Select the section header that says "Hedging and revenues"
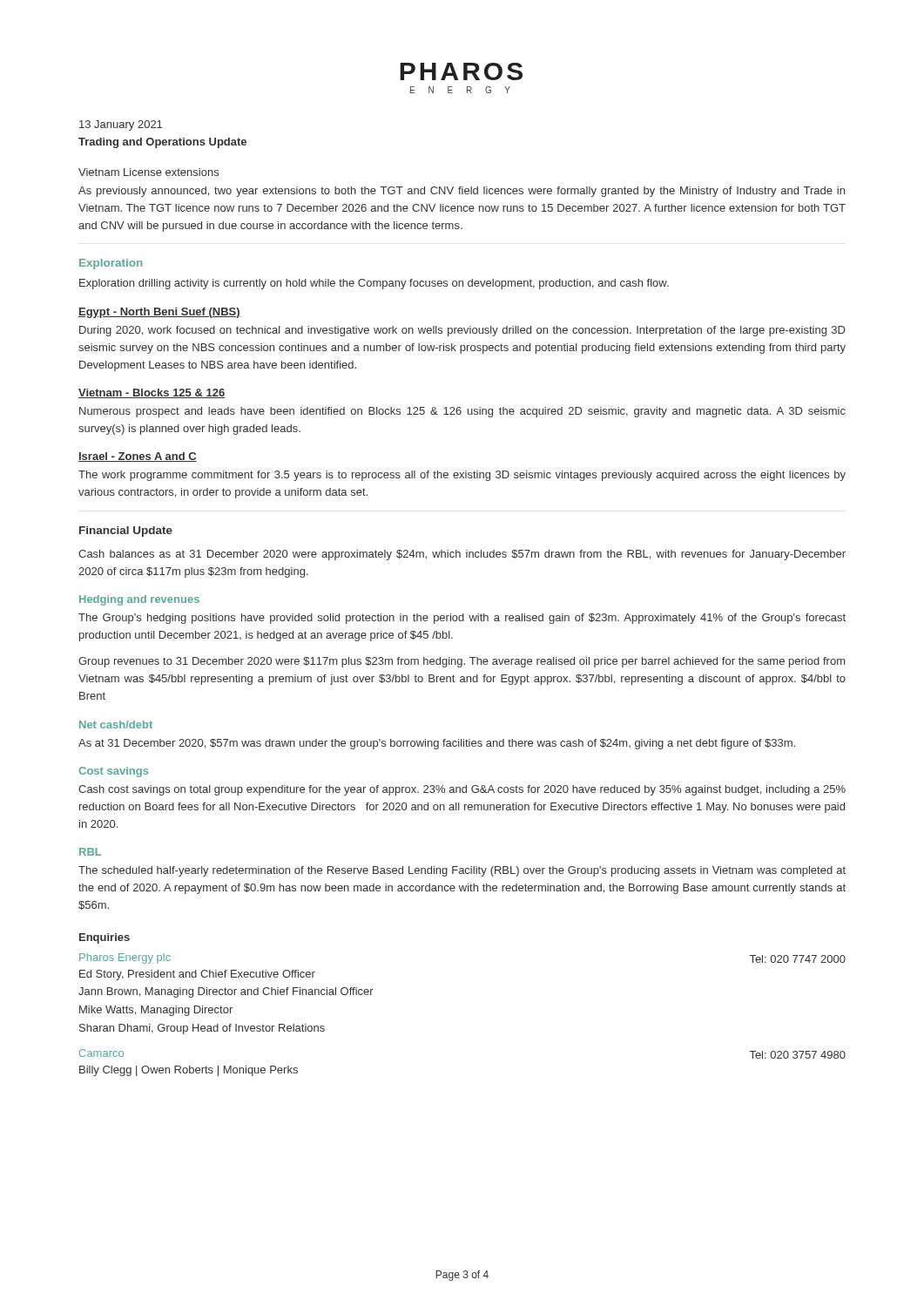Screen dimensions: 1307x924 coord(139,599)
